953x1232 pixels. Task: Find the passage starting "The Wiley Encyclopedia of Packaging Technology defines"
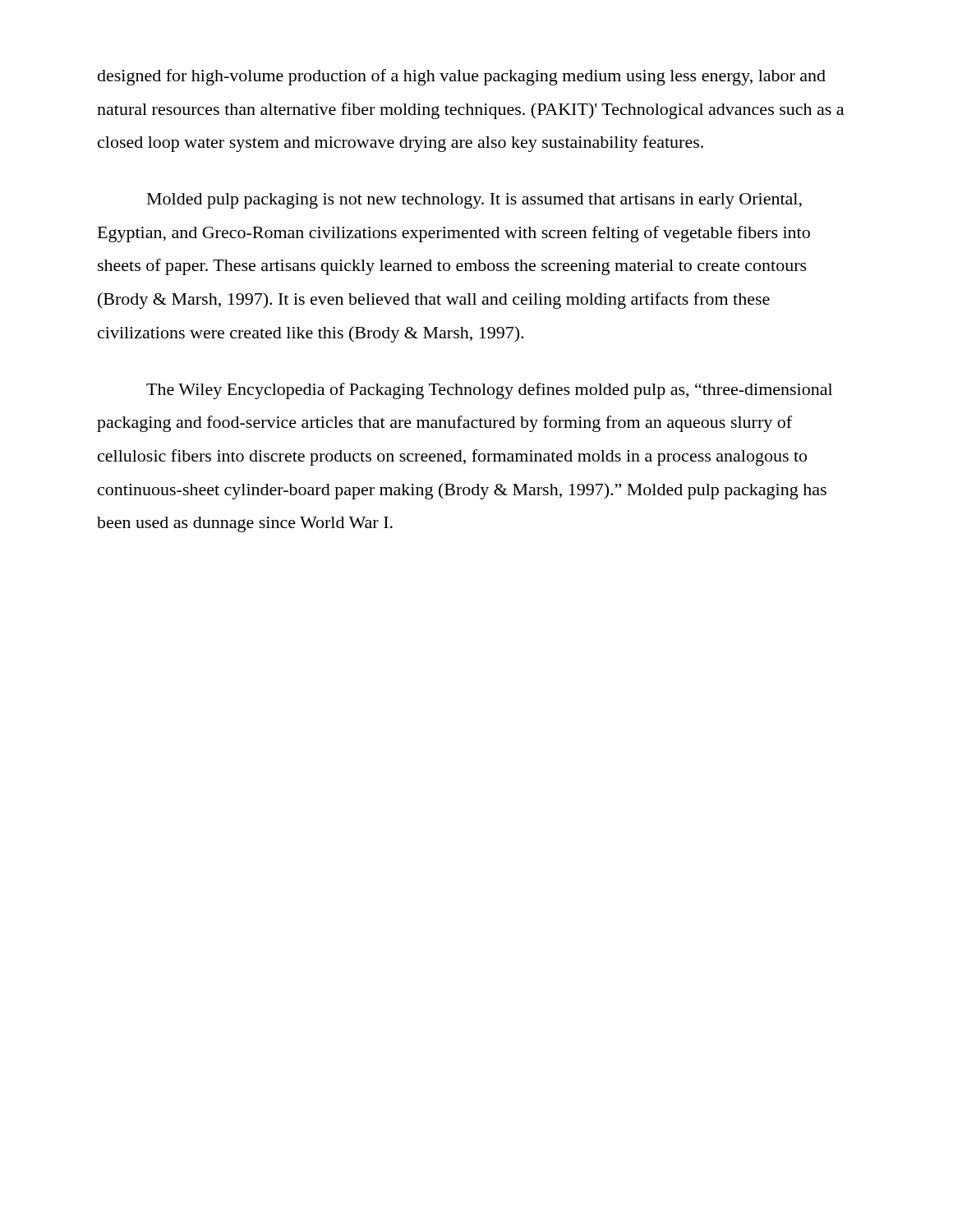click(x=465, y=455)
